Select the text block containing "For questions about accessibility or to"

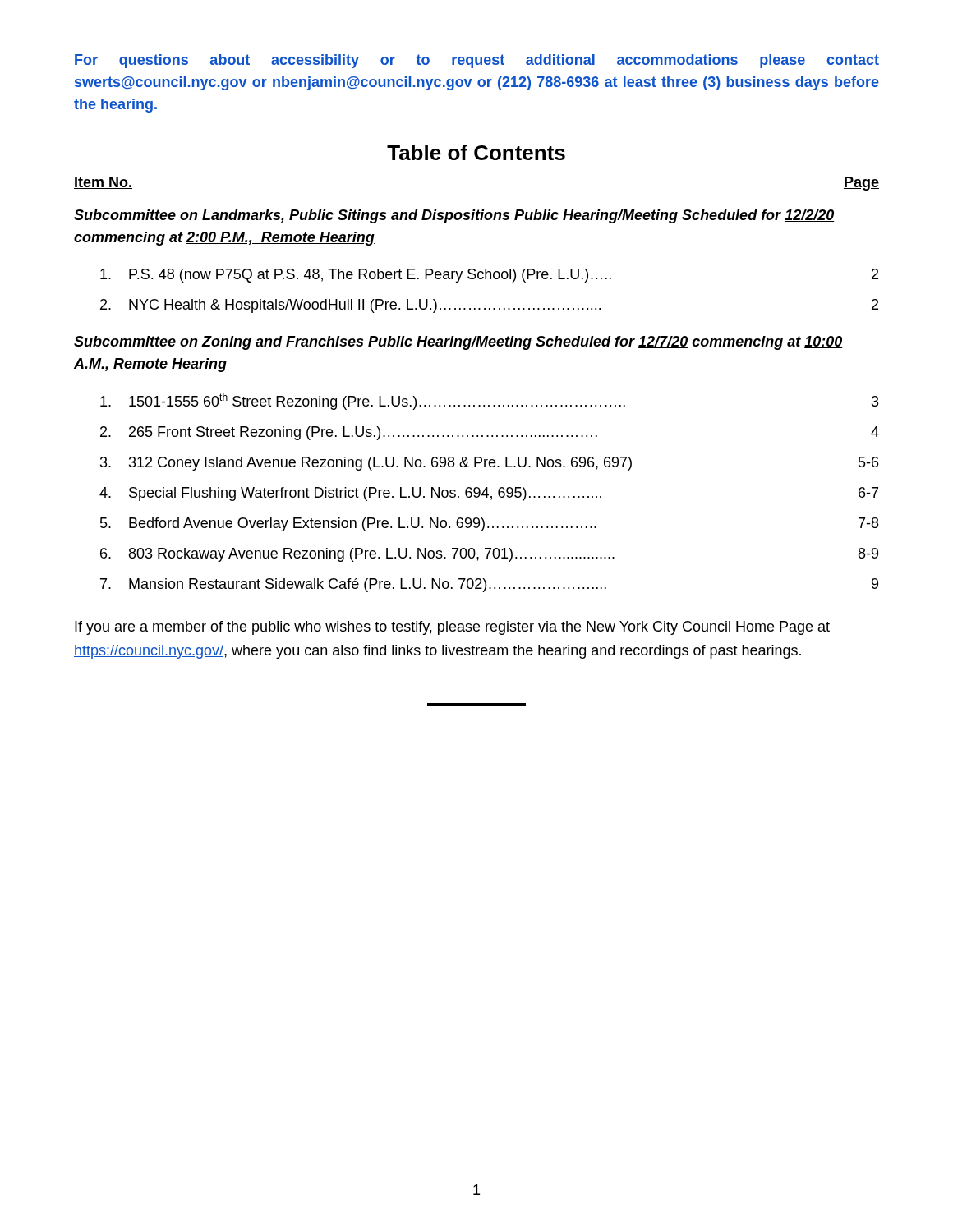pos(476,82)
